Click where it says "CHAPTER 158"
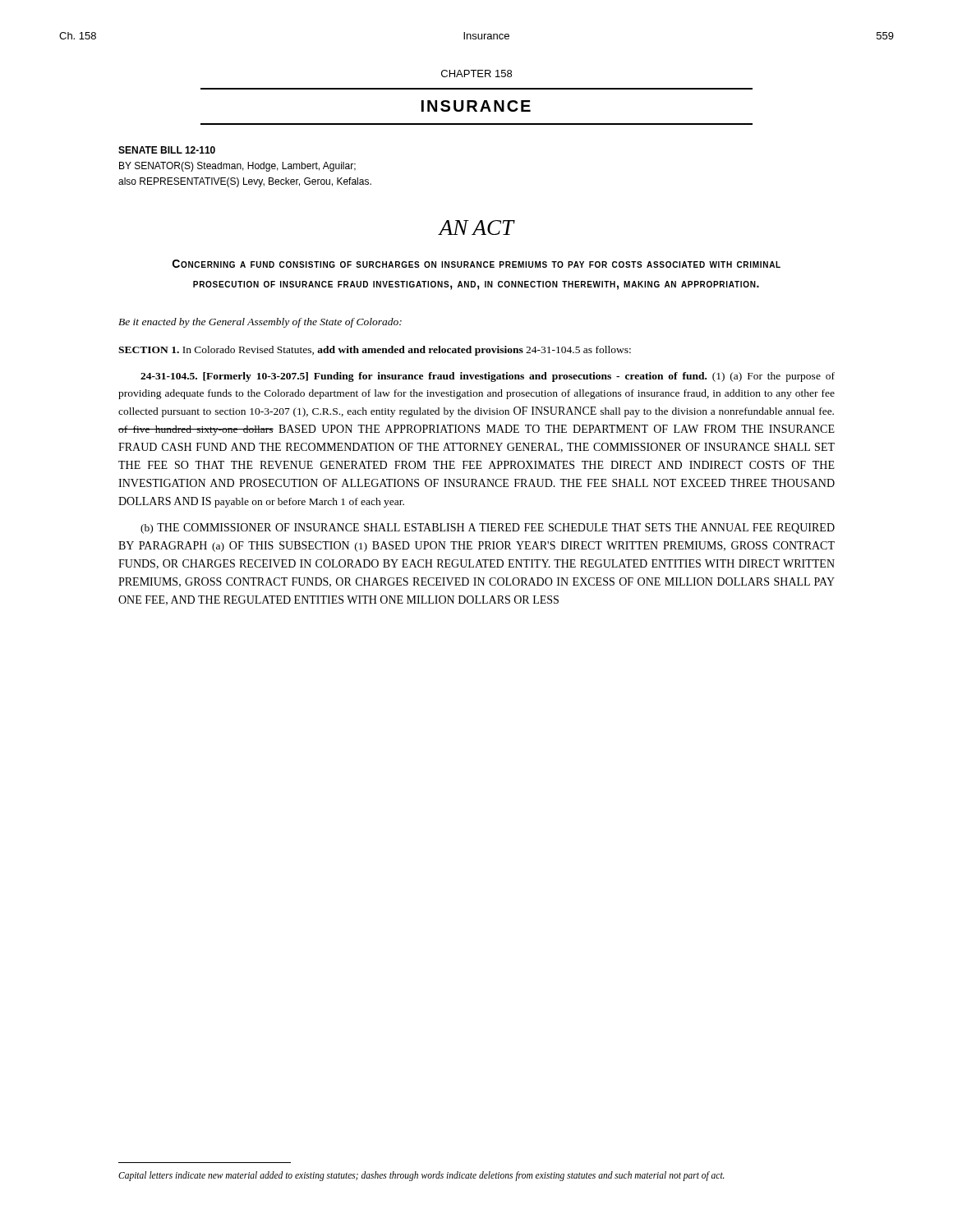The width and height of the screenshot is (953, 1232). pyautogui.click(x=476, y=74)
